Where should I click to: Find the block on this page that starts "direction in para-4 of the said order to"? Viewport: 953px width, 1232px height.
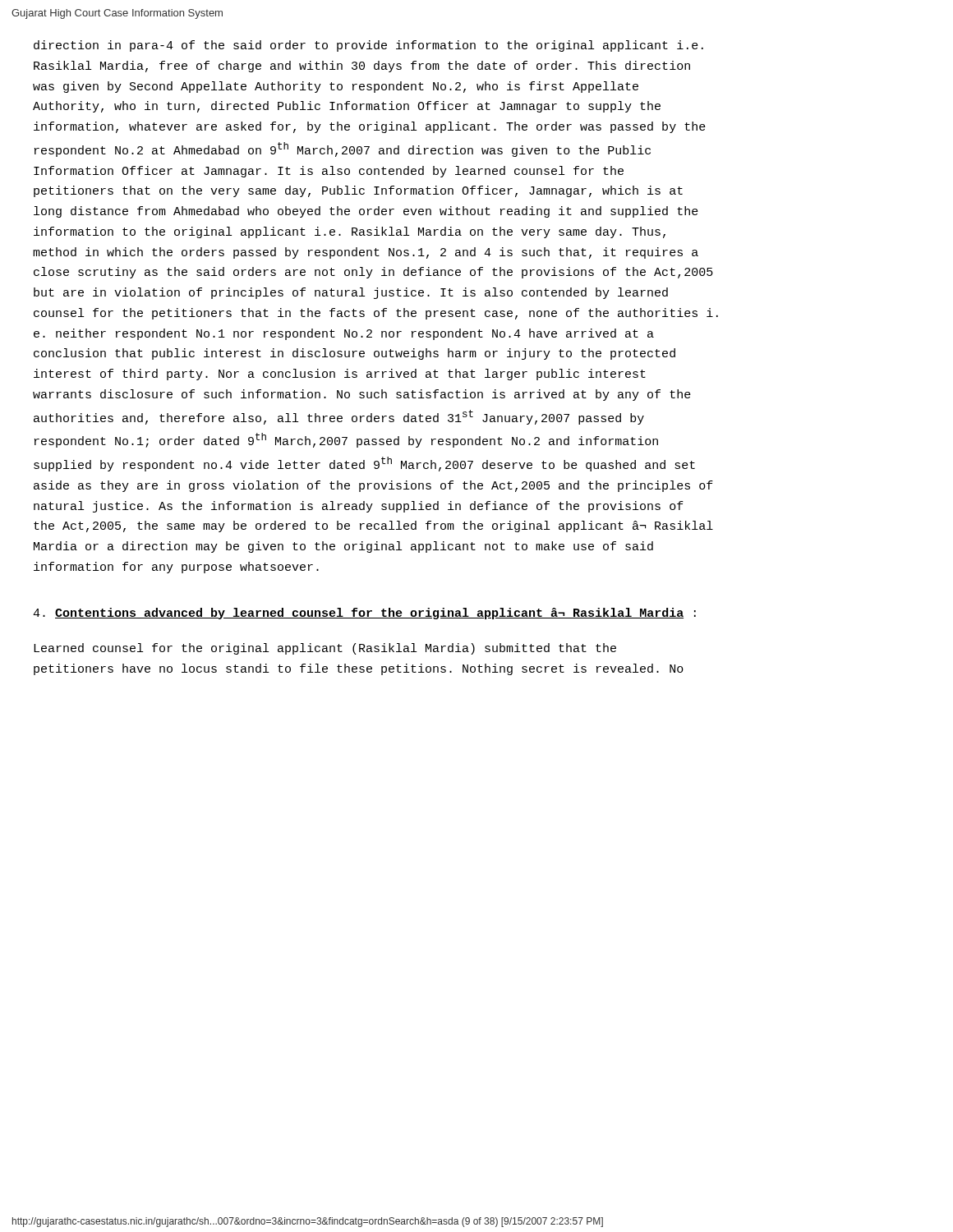point(377,307)
